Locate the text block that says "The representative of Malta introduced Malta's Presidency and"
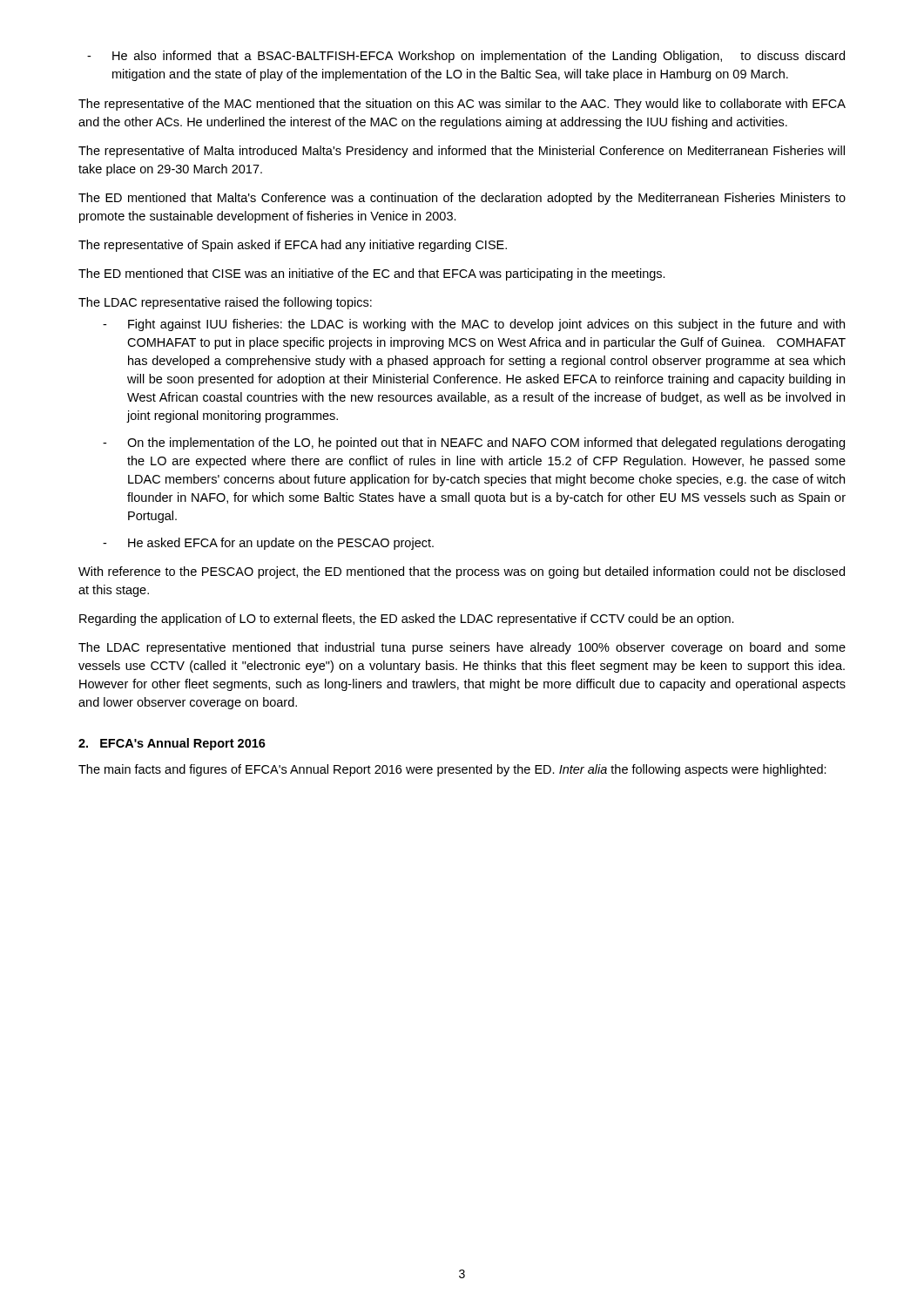 tap(462, 160)
